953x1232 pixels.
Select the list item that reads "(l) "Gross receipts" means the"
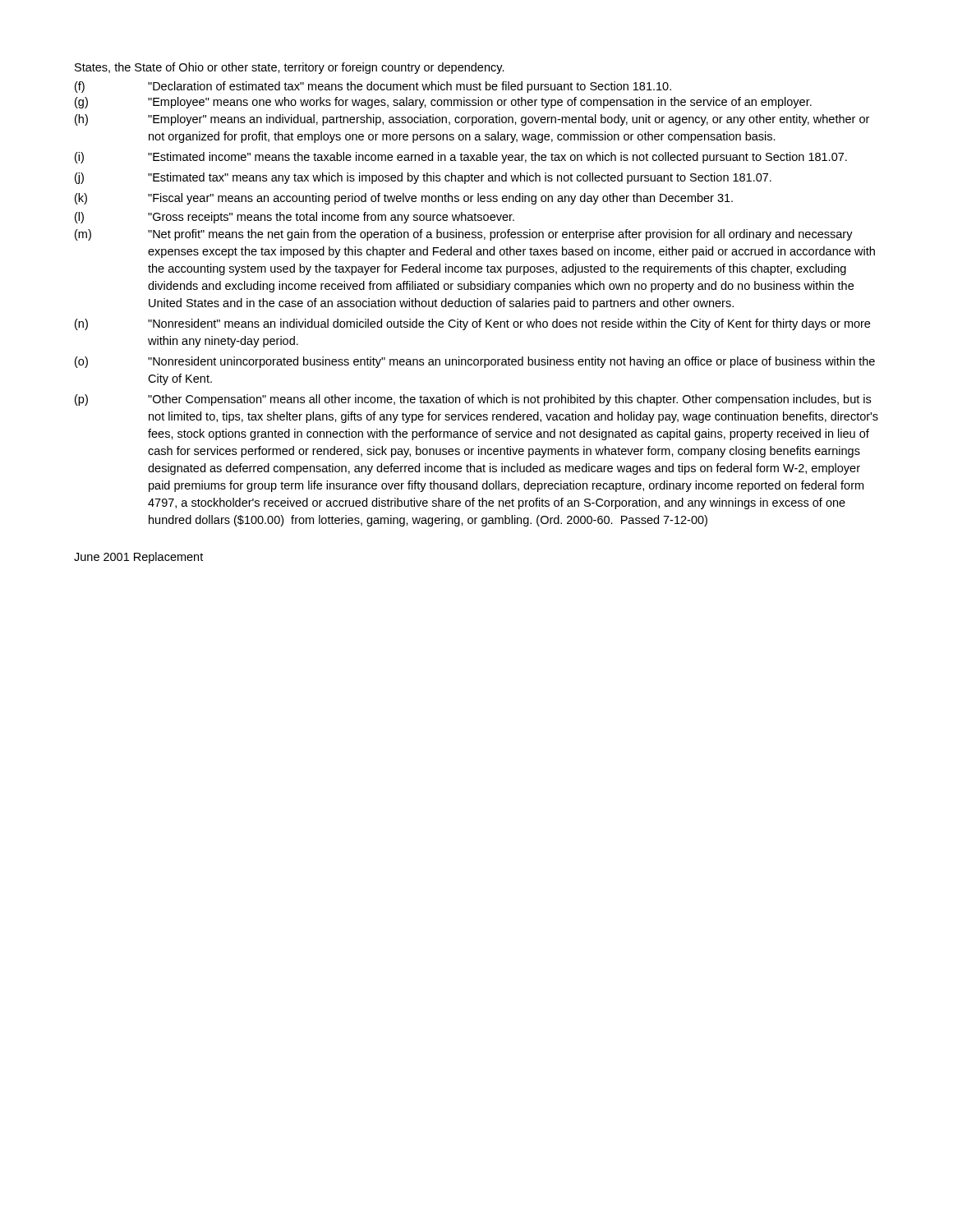pyautogui.click(x=476, y=217)
